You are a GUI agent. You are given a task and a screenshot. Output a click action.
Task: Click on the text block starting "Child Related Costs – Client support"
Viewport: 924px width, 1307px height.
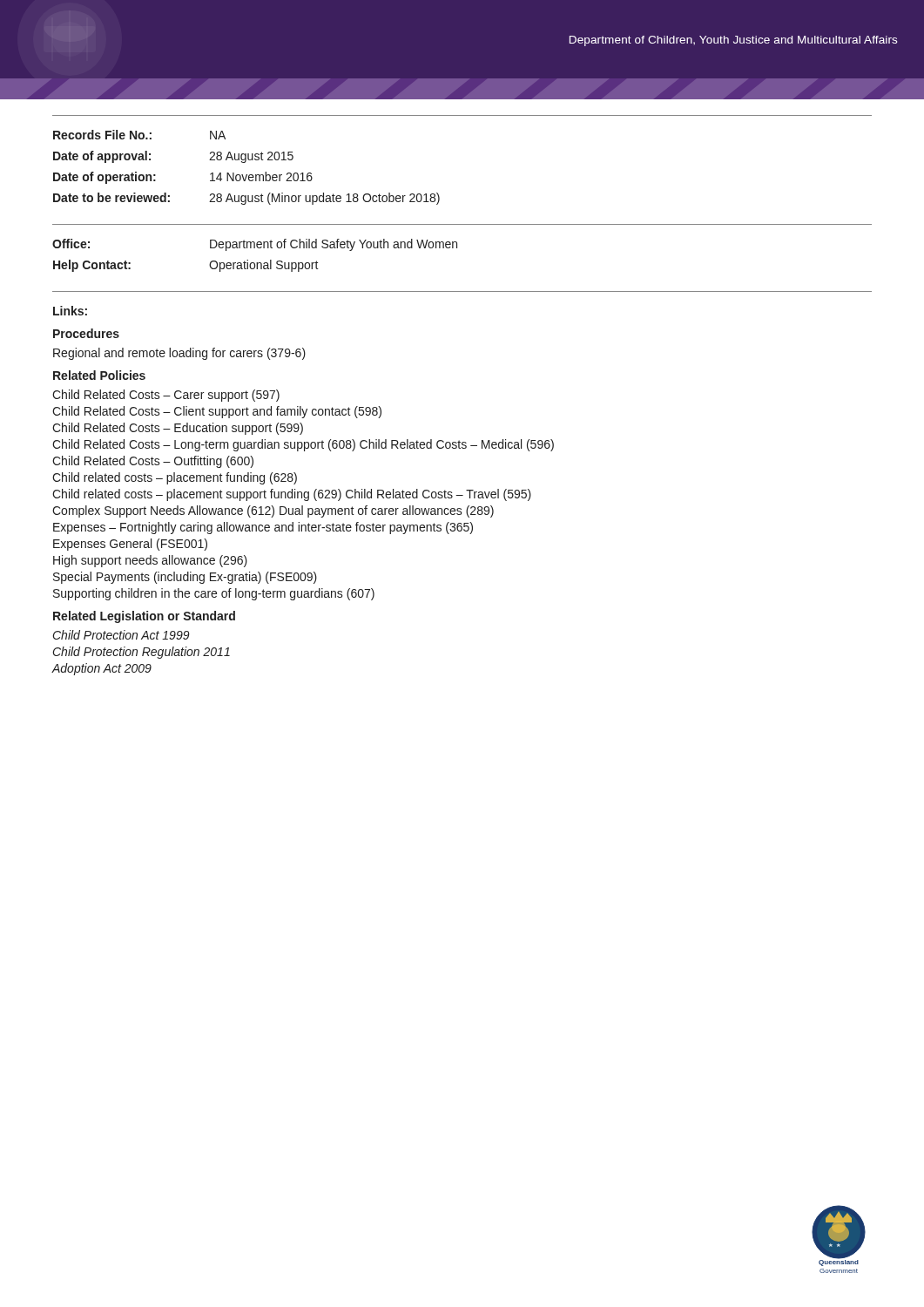pos(217,411)
